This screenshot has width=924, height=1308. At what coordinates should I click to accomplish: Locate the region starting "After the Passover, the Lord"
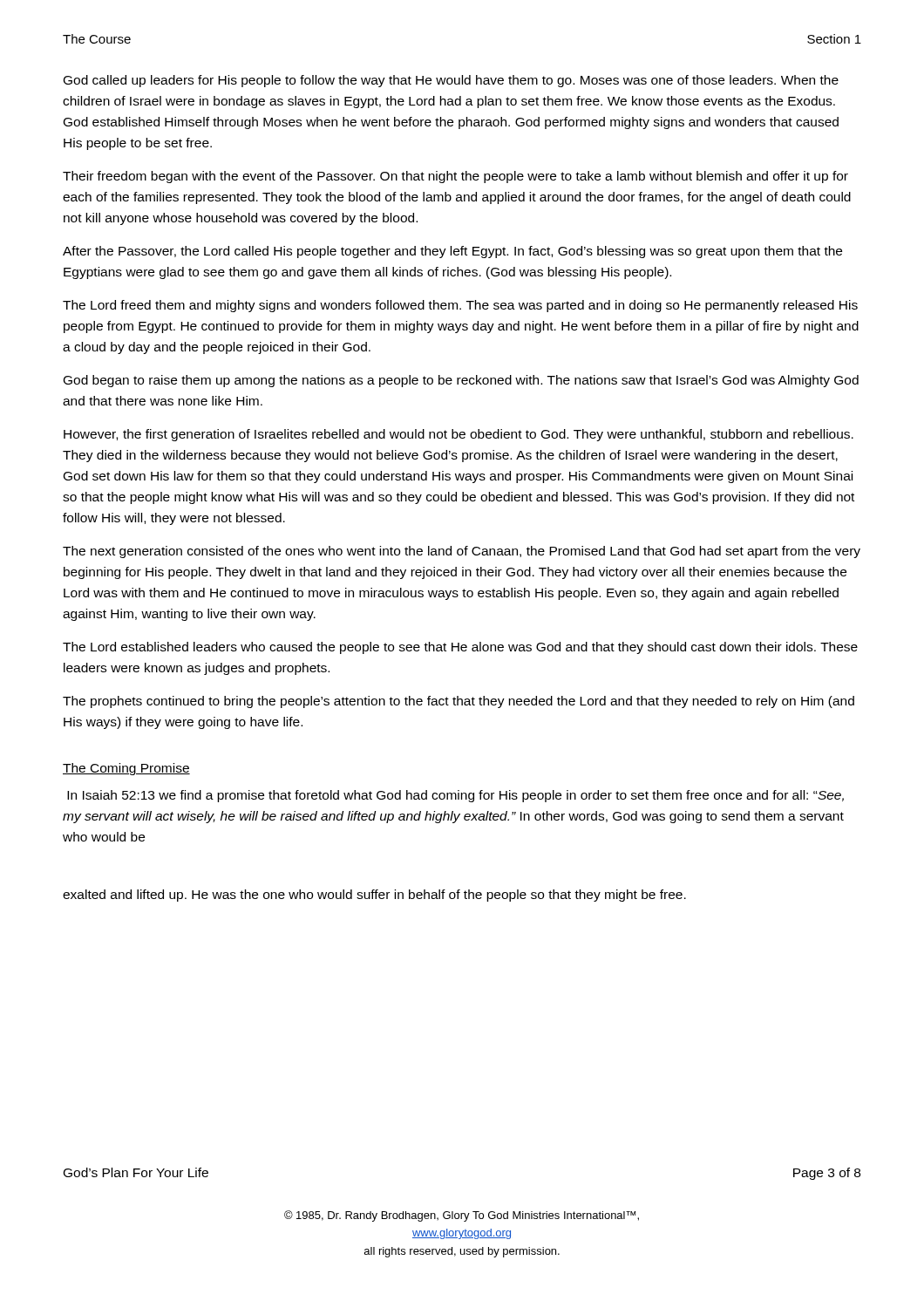453,261
